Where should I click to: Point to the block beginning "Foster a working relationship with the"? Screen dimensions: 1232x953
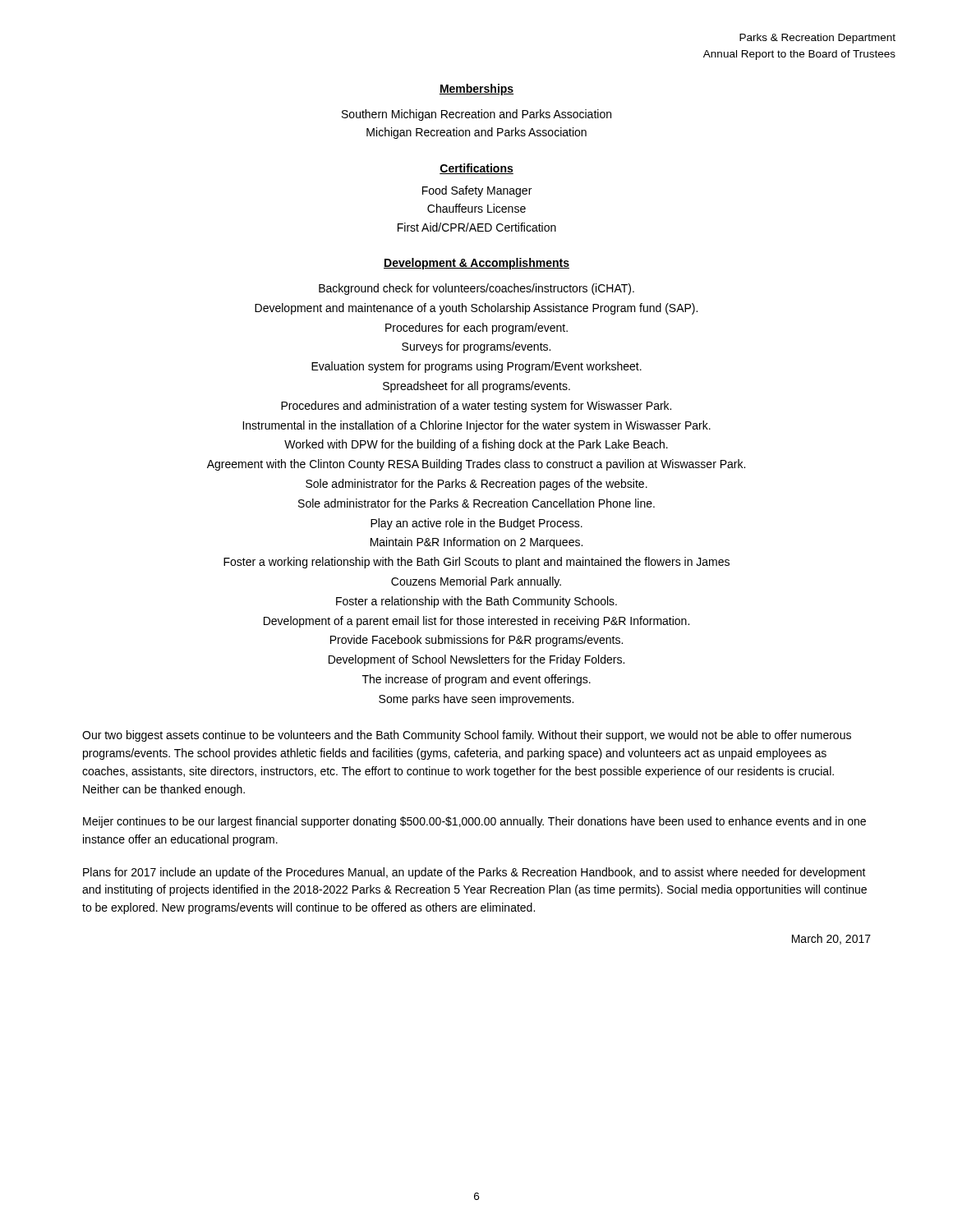pyautogui.click(x=476, y=572)
